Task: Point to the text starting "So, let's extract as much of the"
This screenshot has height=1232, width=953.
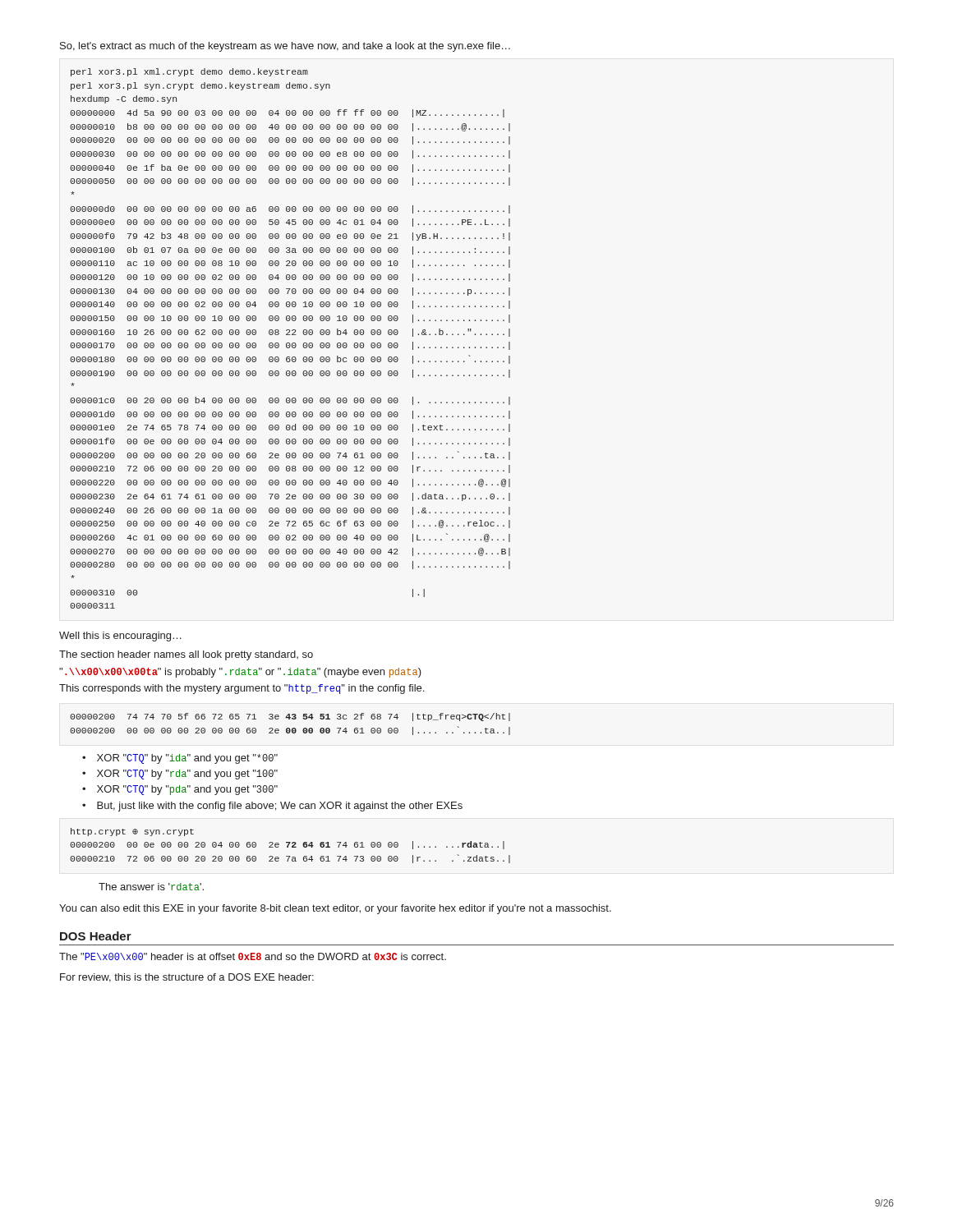Action: [x=285, y=46]
